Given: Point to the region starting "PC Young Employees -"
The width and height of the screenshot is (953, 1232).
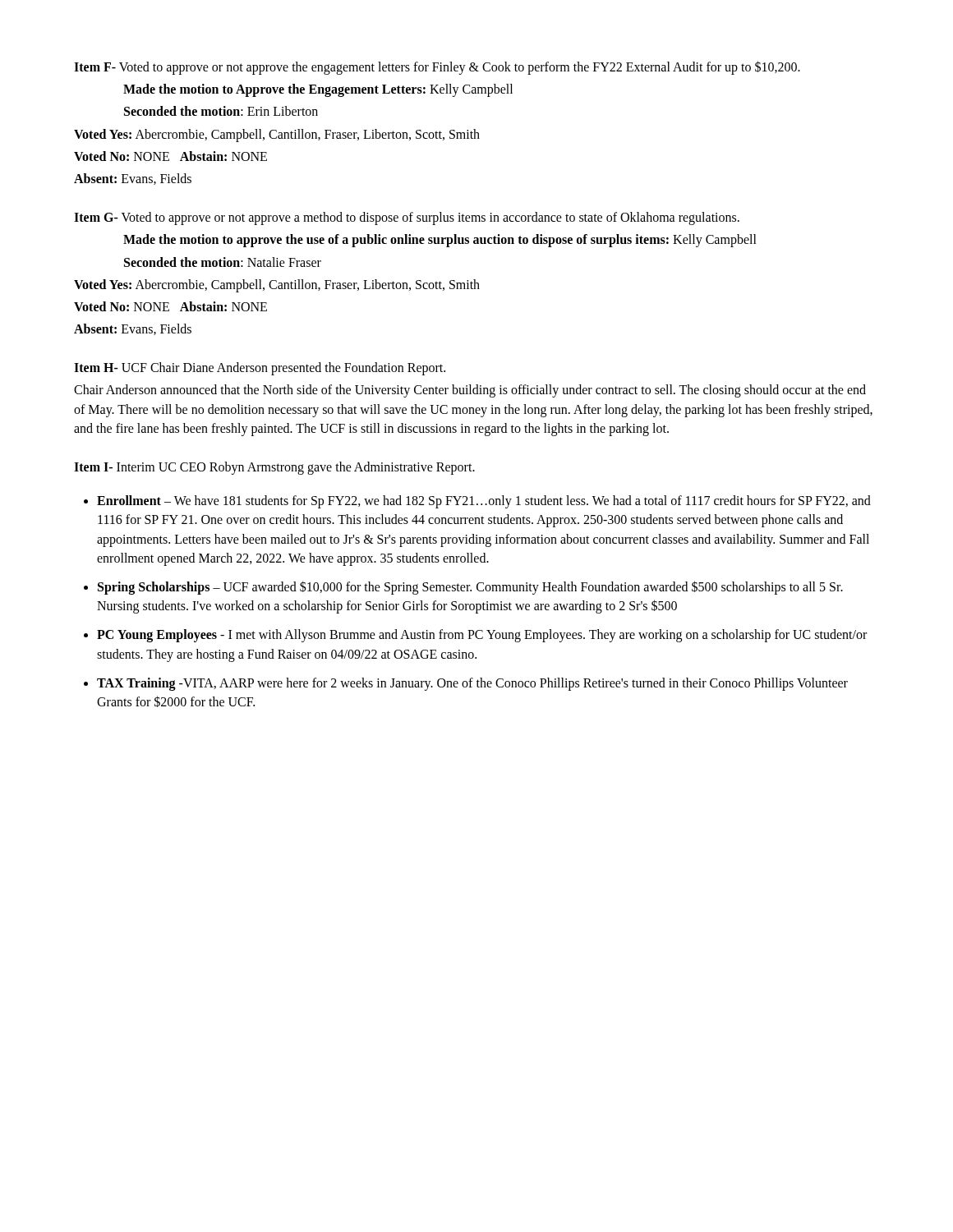Looking at the screenshot, I should point(482,644).
